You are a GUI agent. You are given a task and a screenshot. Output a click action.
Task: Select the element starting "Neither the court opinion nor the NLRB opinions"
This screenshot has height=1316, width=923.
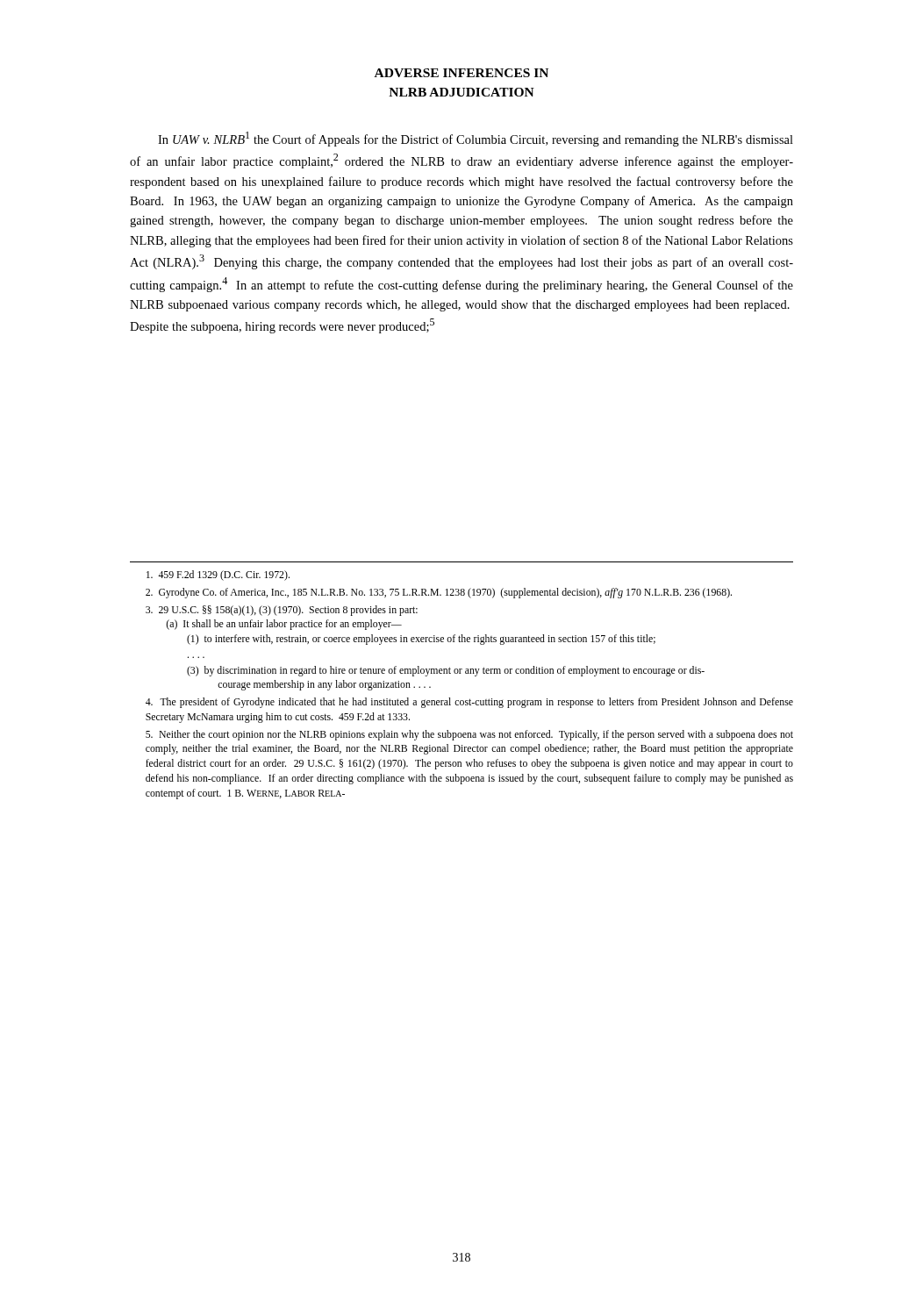[x=462, y=764]
